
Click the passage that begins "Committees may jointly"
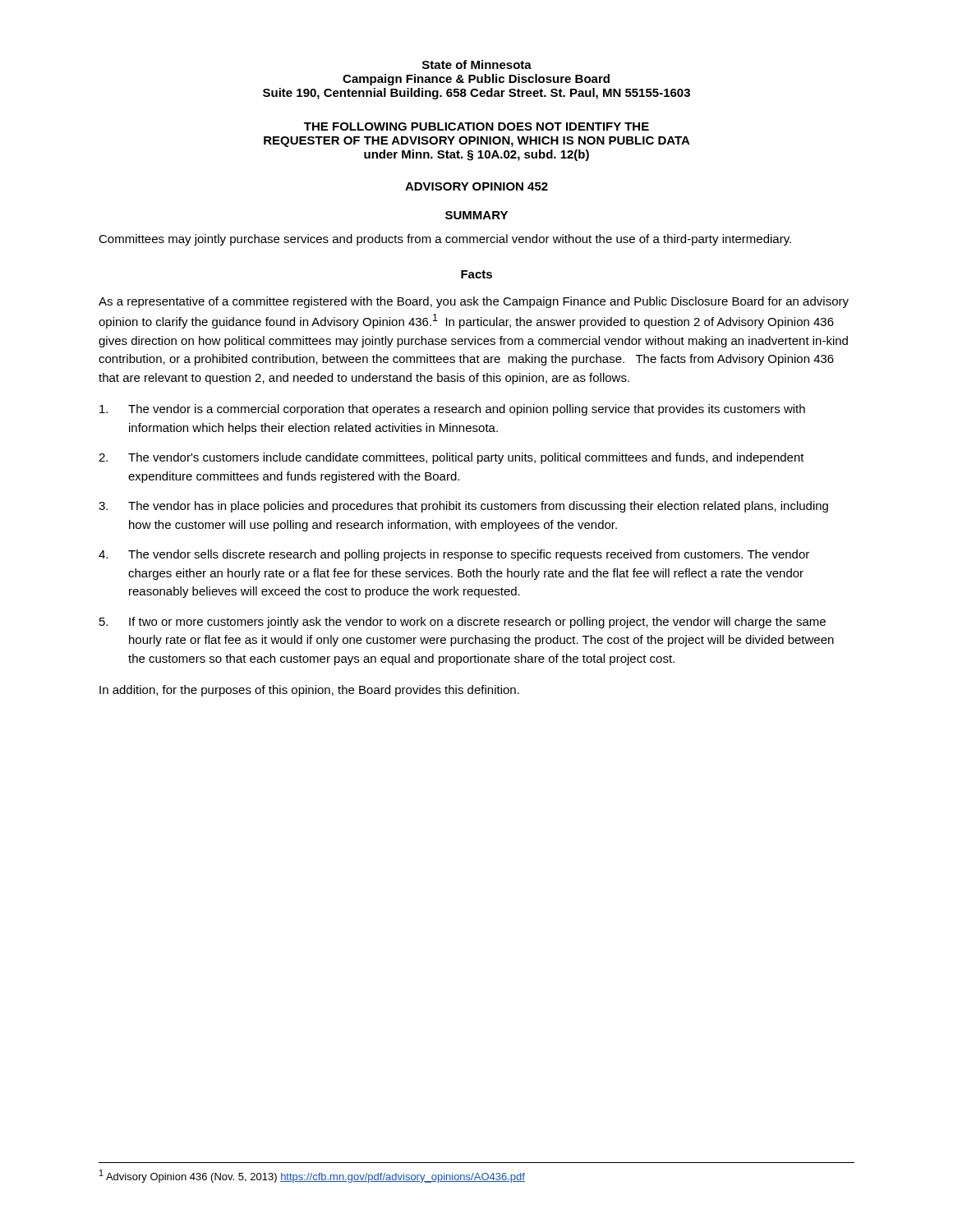pyautogui.click(x=445, y=239)
